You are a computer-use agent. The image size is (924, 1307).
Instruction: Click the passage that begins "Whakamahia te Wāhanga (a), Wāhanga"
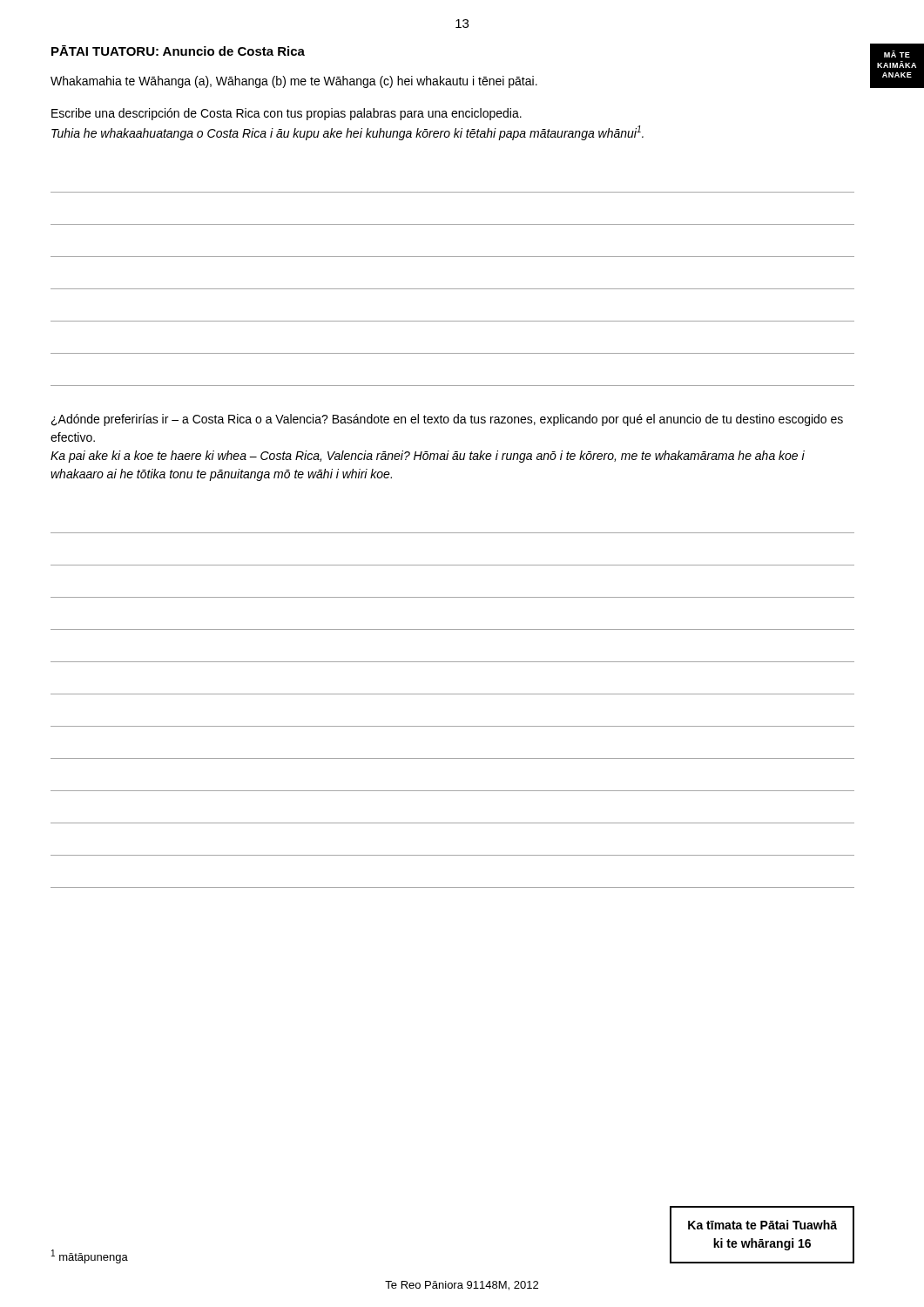294,81
